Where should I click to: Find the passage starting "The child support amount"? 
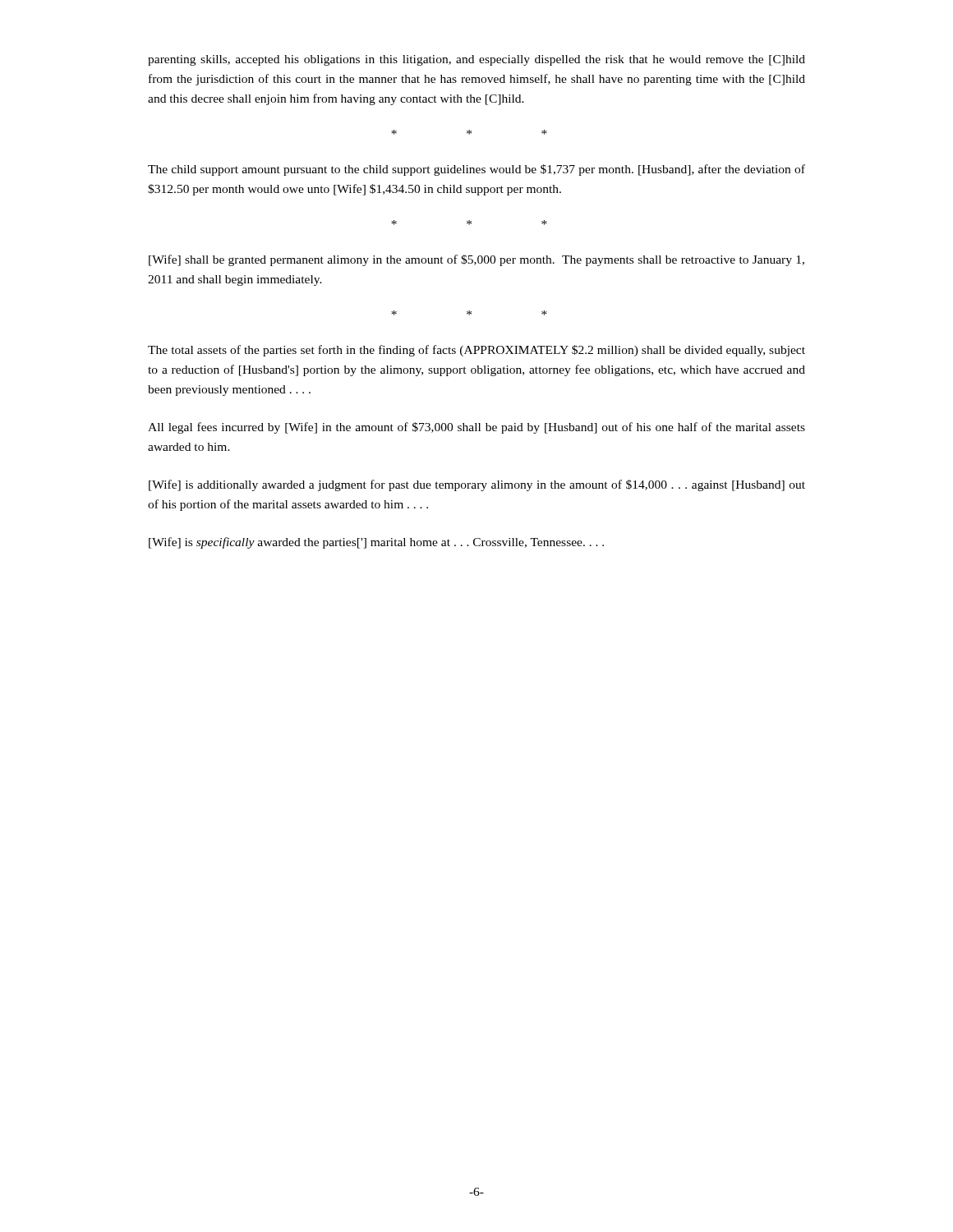click(476, 179)
